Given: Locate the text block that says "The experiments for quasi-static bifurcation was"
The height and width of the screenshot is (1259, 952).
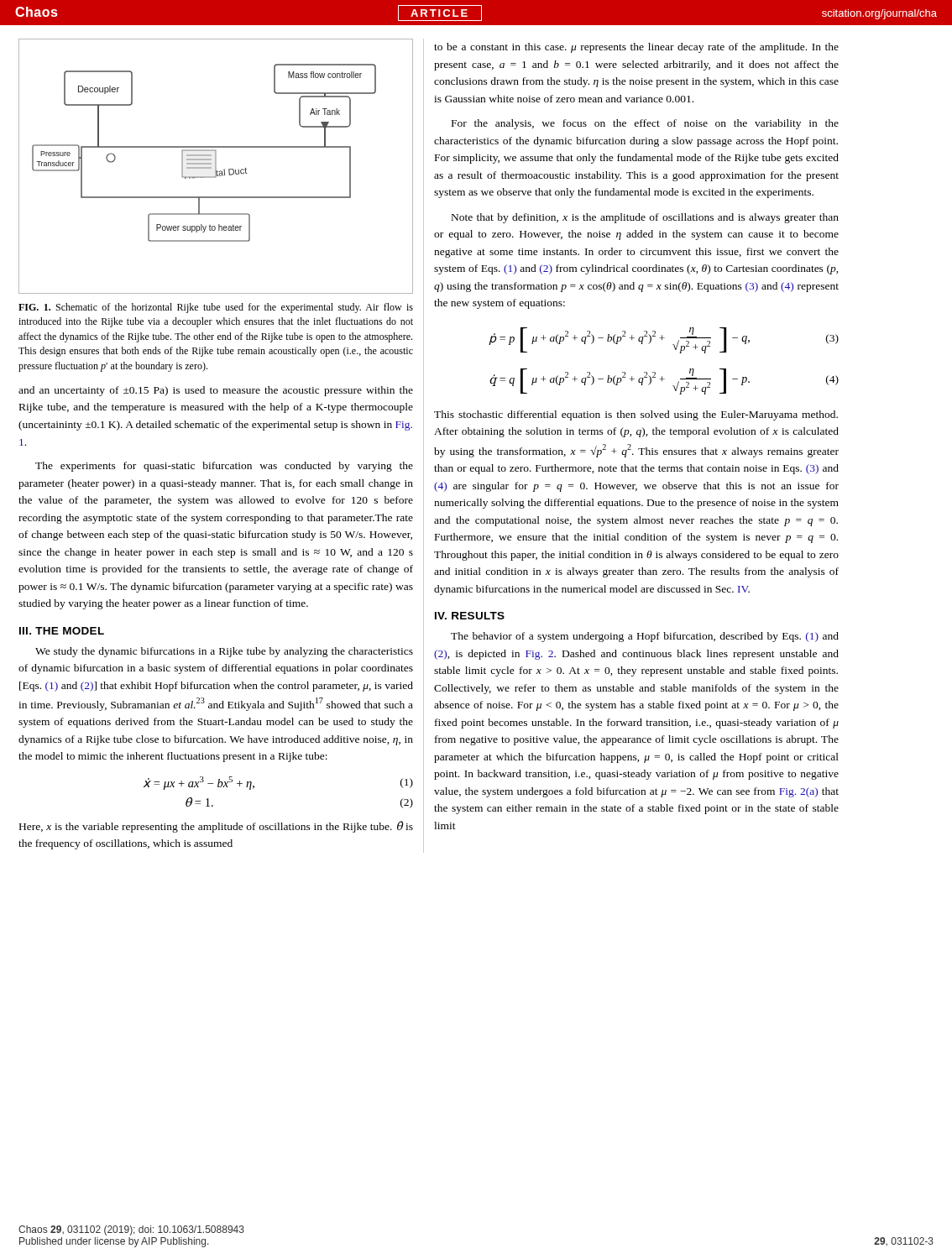Looking at the screenshot, I should (x=216, y=534).
